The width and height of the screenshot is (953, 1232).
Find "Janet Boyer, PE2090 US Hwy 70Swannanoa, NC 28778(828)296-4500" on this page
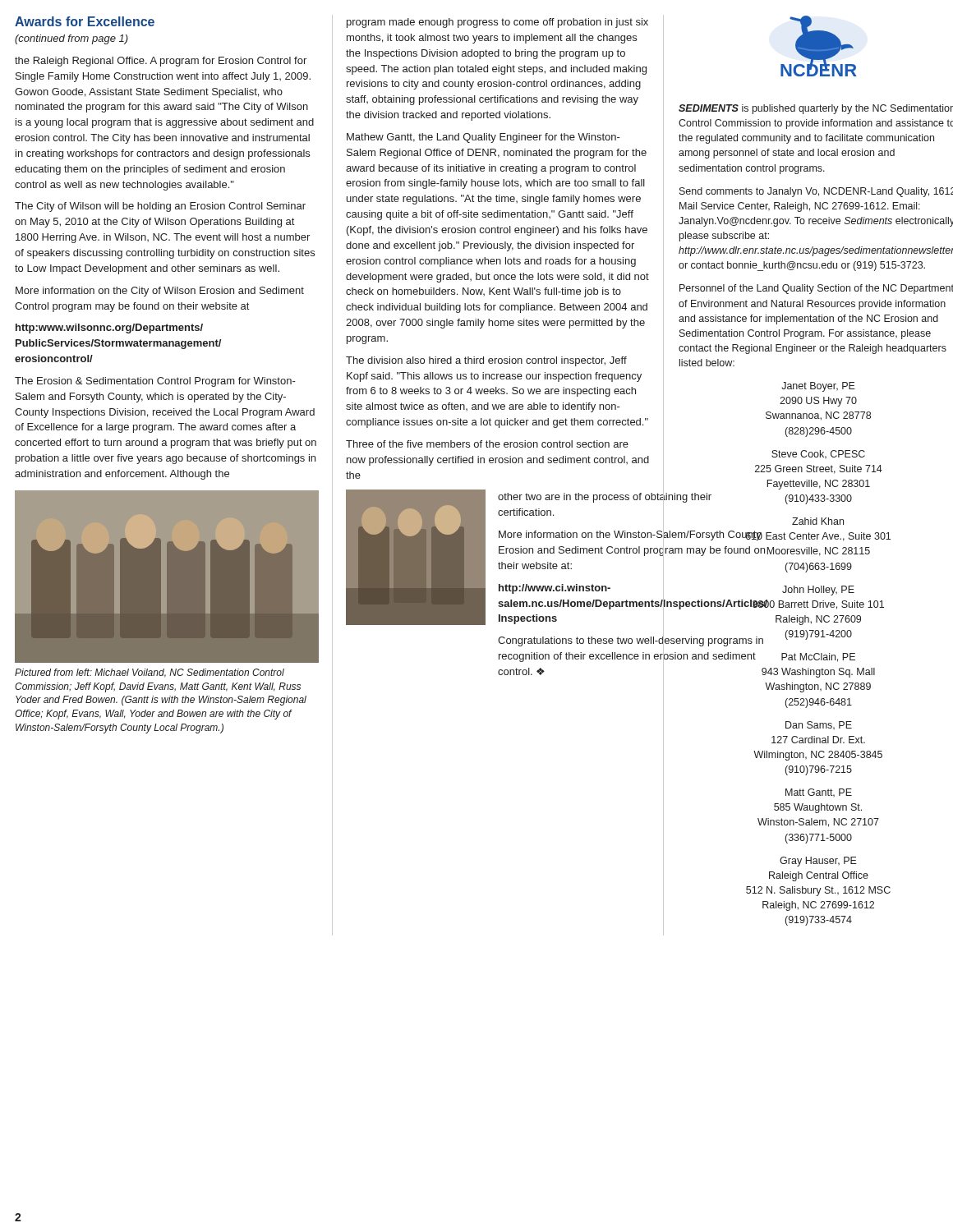[x=816, y=409]
